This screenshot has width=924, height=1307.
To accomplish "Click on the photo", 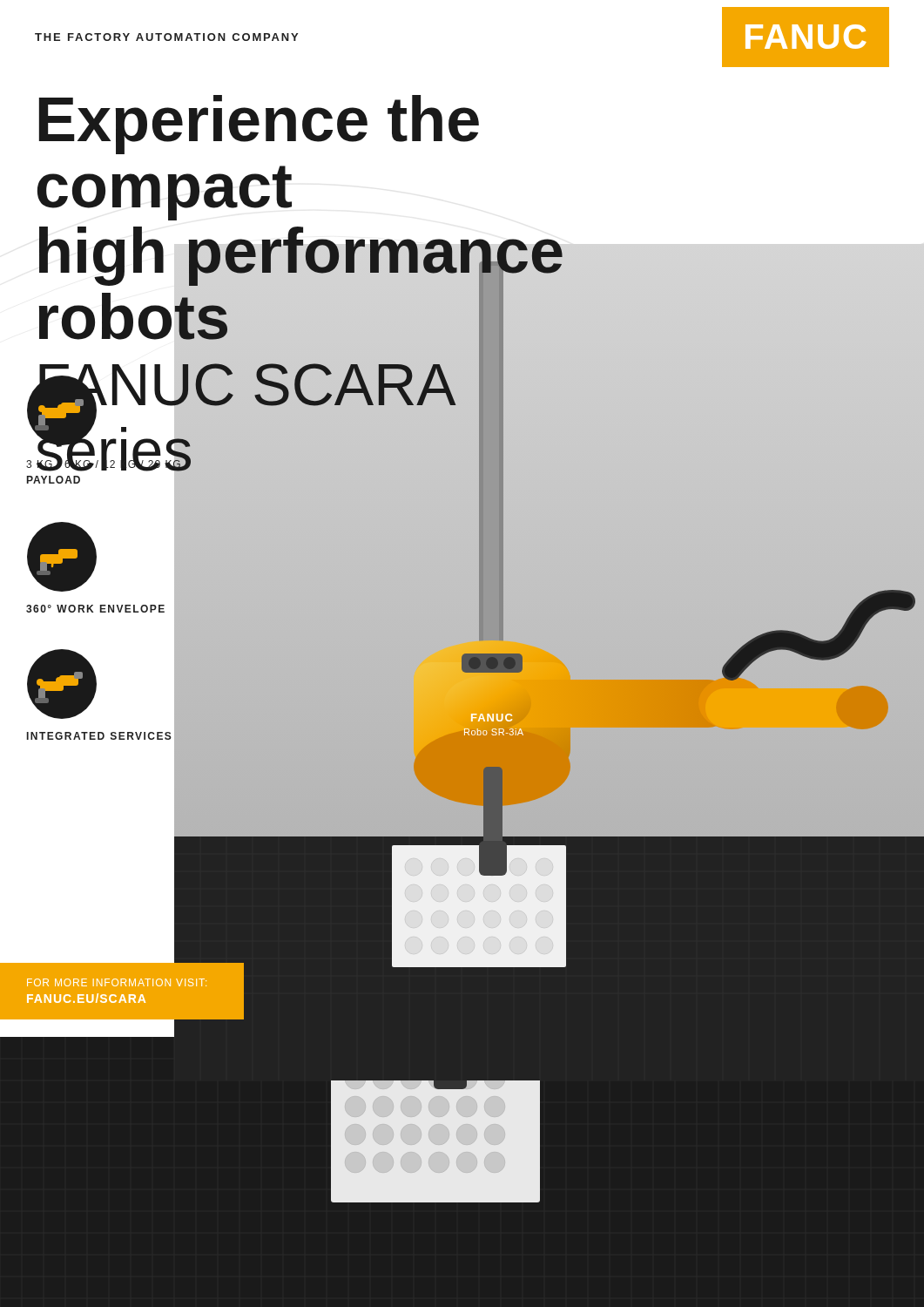I will point(549,662).
